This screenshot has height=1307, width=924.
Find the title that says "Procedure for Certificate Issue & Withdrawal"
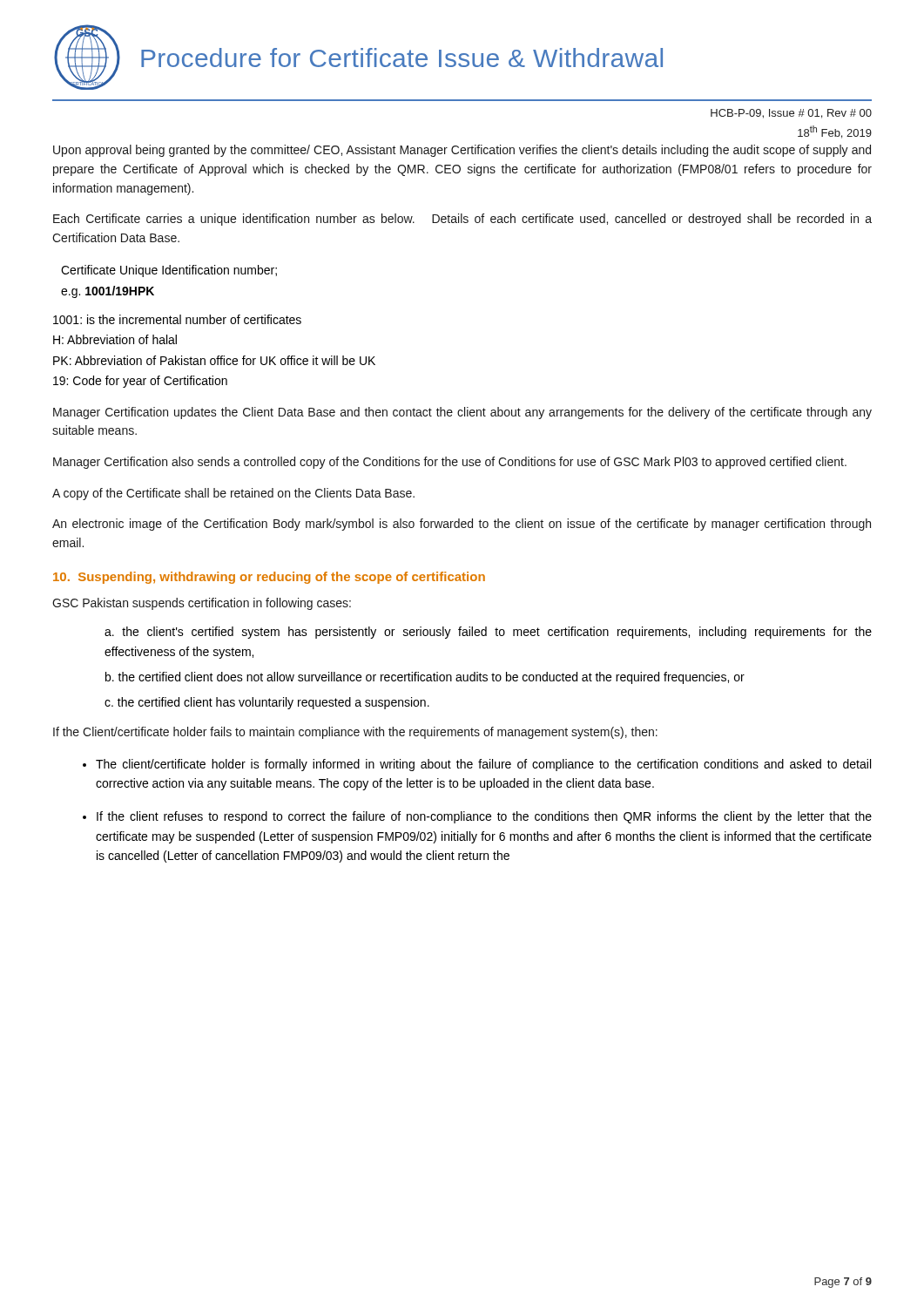[402, 58]
